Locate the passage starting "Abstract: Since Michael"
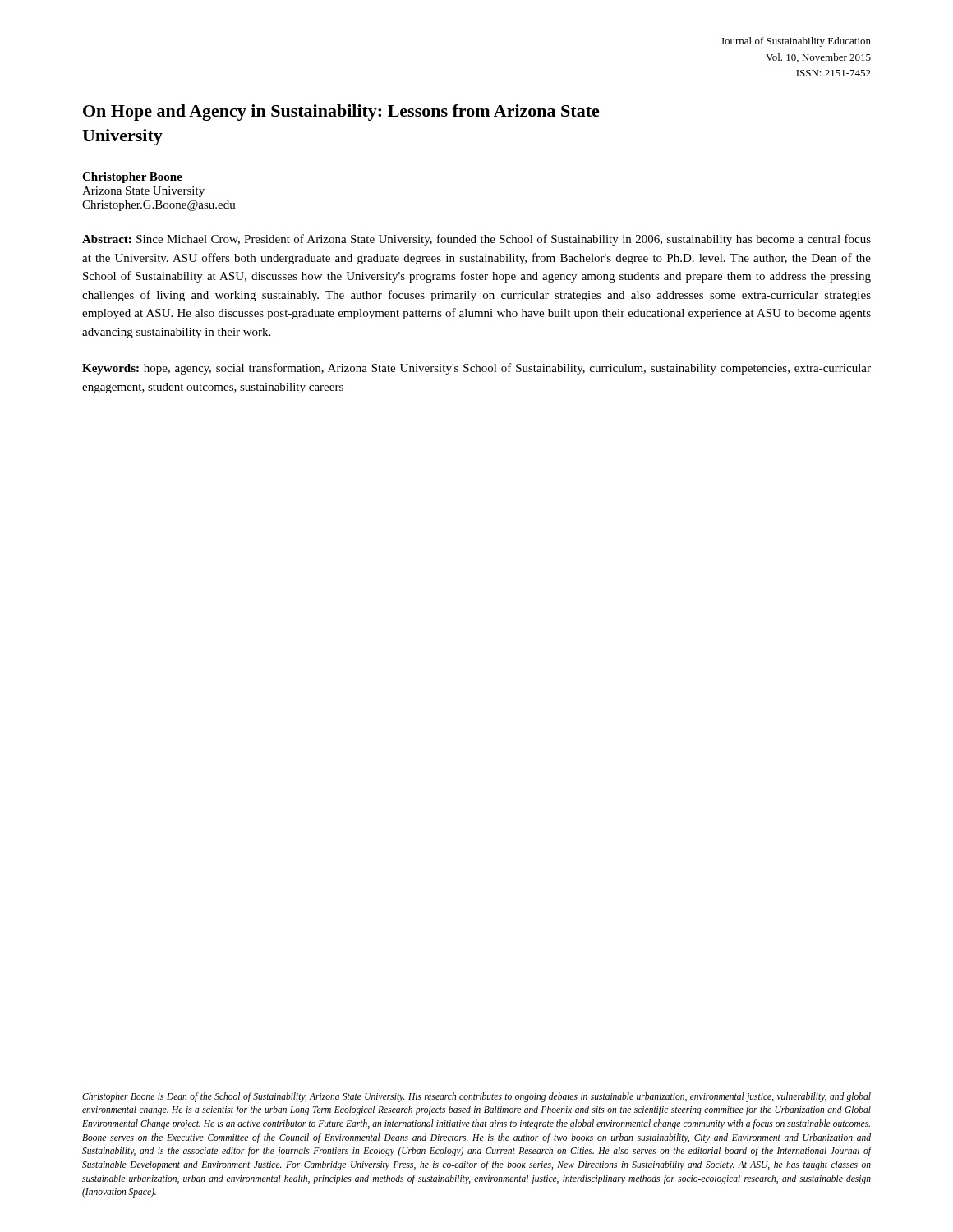This screenshot has height=1232, width=953. tap(476, 286)
